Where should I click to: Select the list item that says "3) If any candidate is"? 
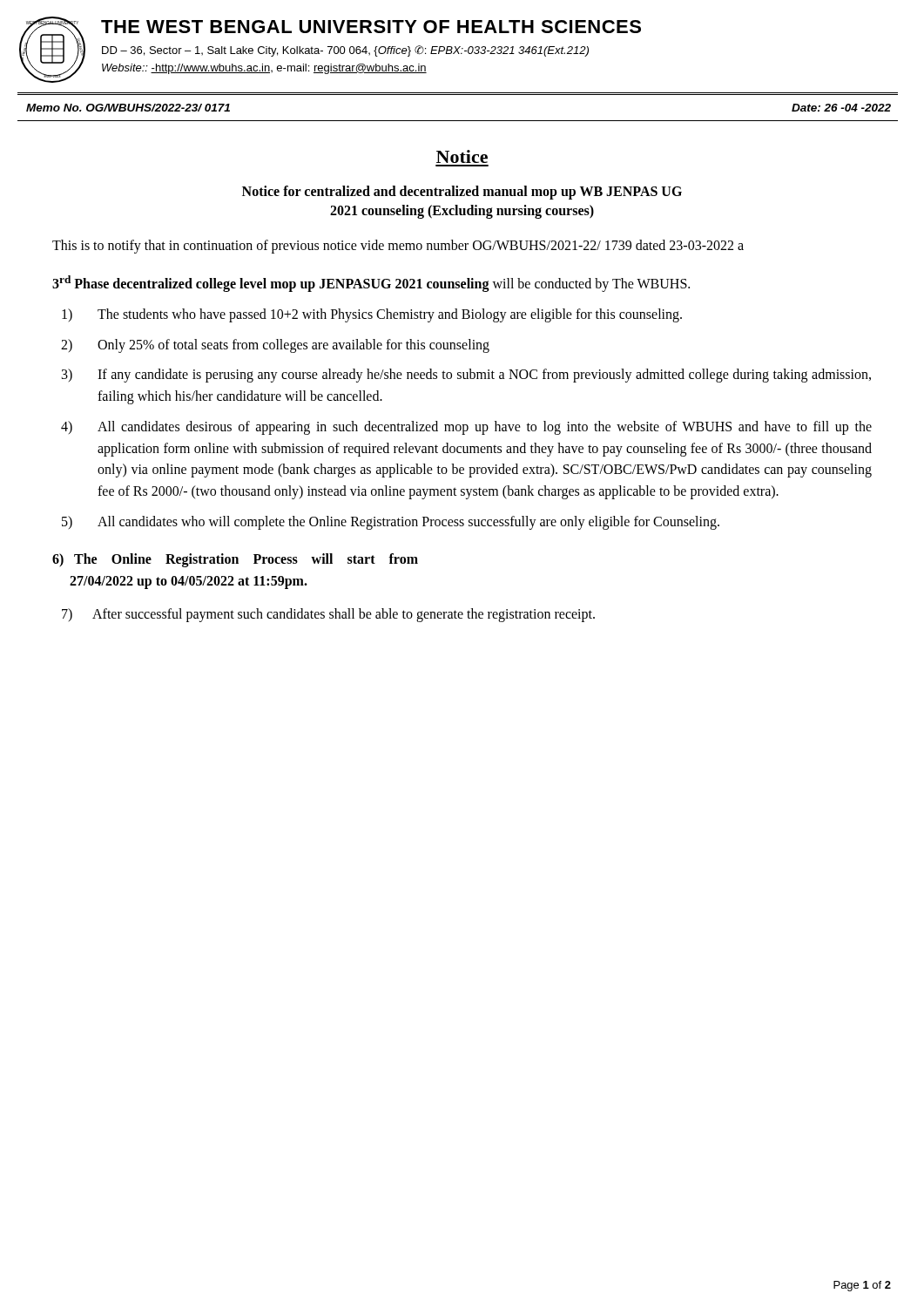click(x=462, y=386)
